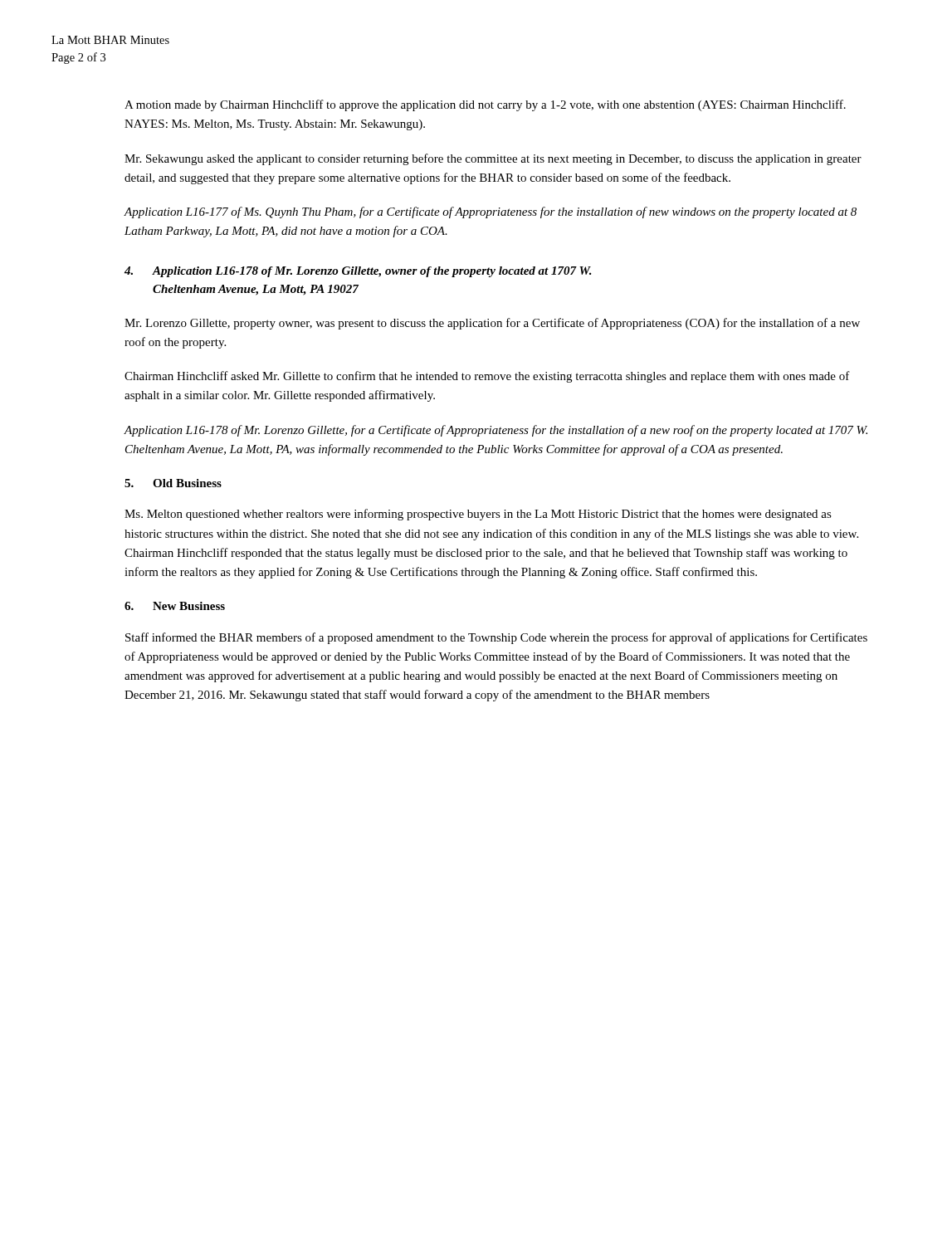
Task: Where is the passage that starts "Mr. Sekawungu asked the applicant to consider returning"?
Action: [493, 168]
